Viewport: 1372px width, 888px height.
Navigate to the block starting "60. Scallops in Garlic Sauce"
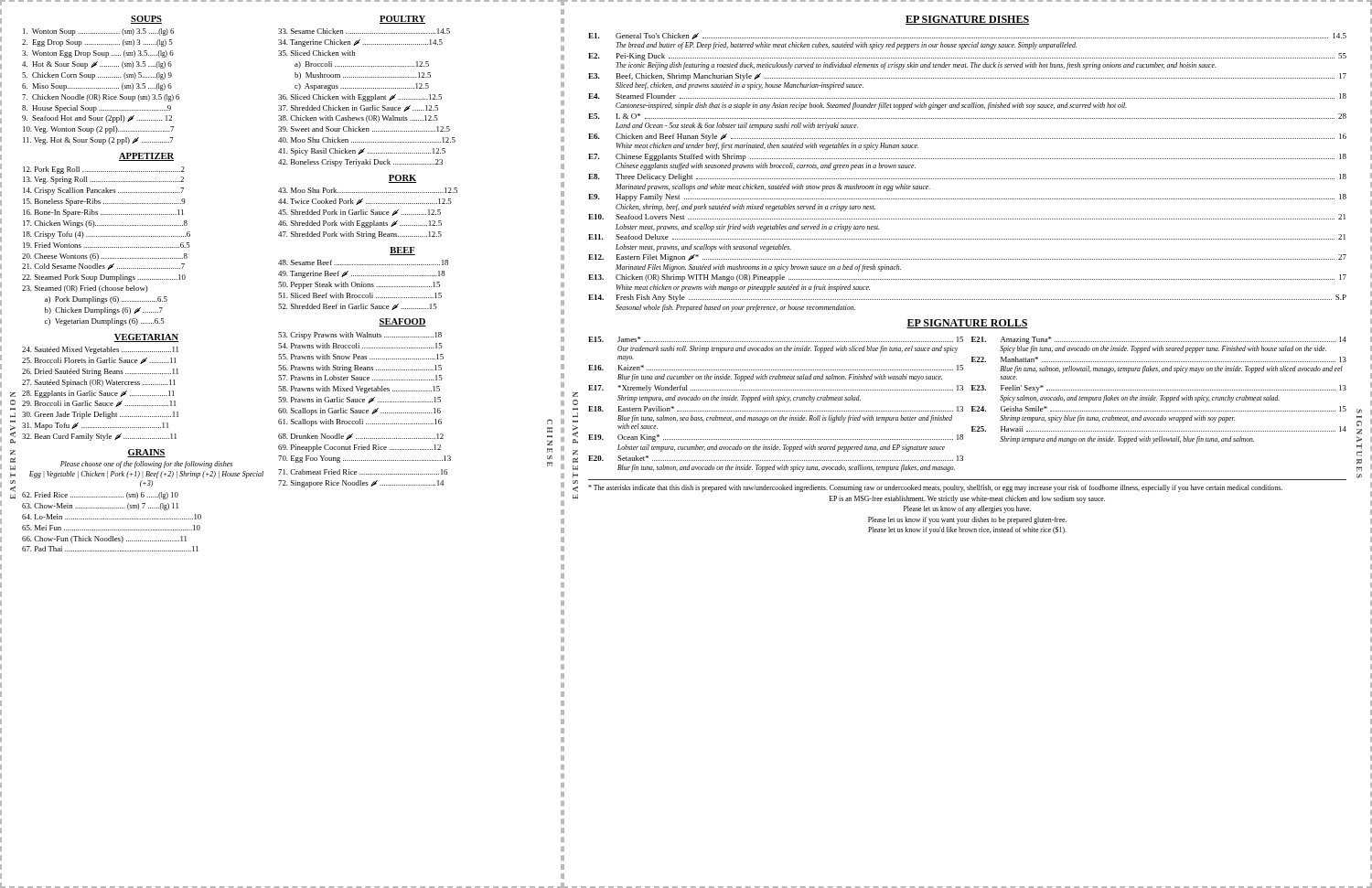click(359, 411)
